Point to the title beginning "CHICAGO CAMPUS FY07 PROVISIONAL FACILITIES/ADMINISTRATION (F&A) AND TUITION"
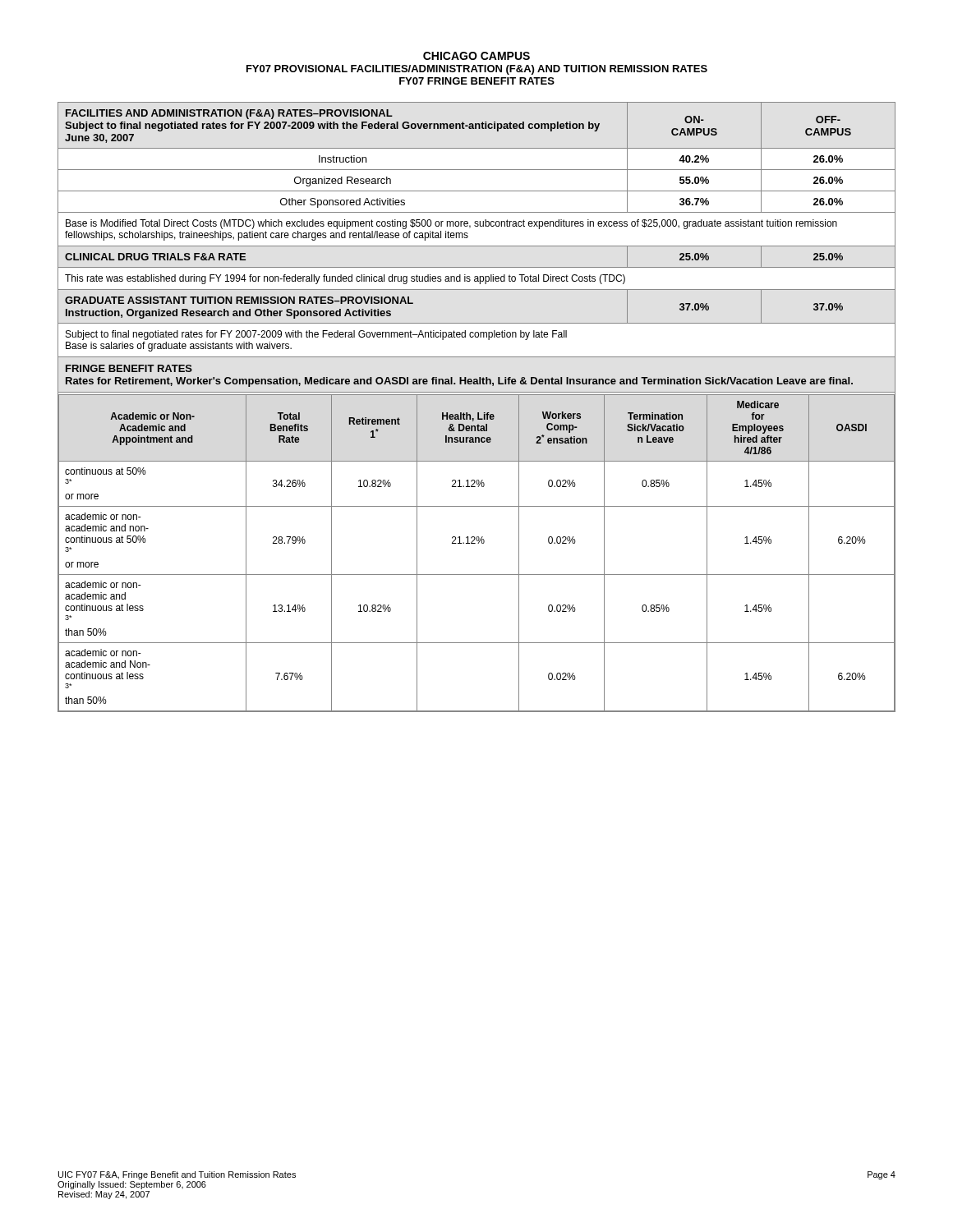Viewport: 953px width, 1232px height. pos(476,68)
